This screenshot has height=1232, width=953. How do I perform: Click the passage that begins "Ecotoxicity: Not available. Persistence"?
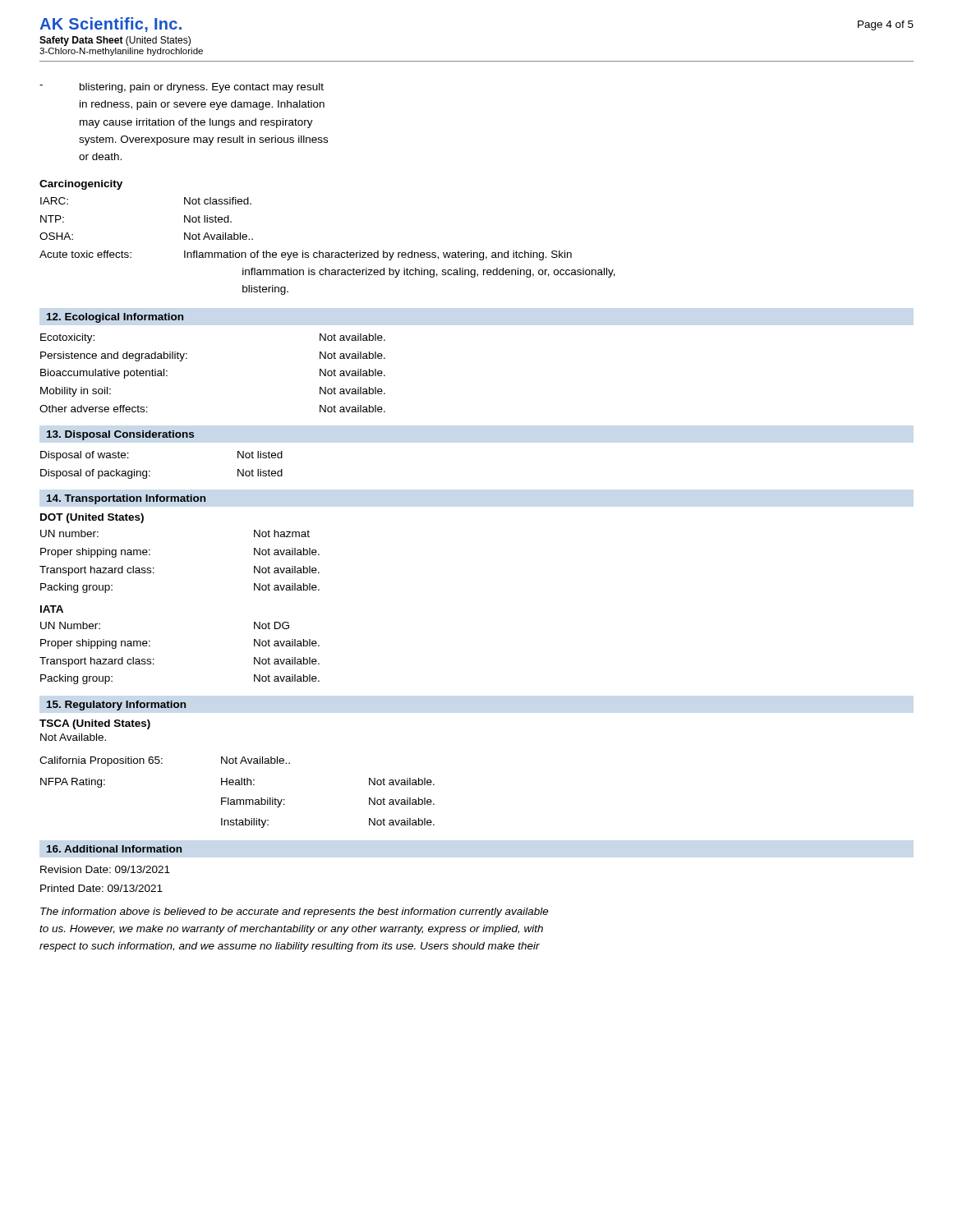[70, 338]
